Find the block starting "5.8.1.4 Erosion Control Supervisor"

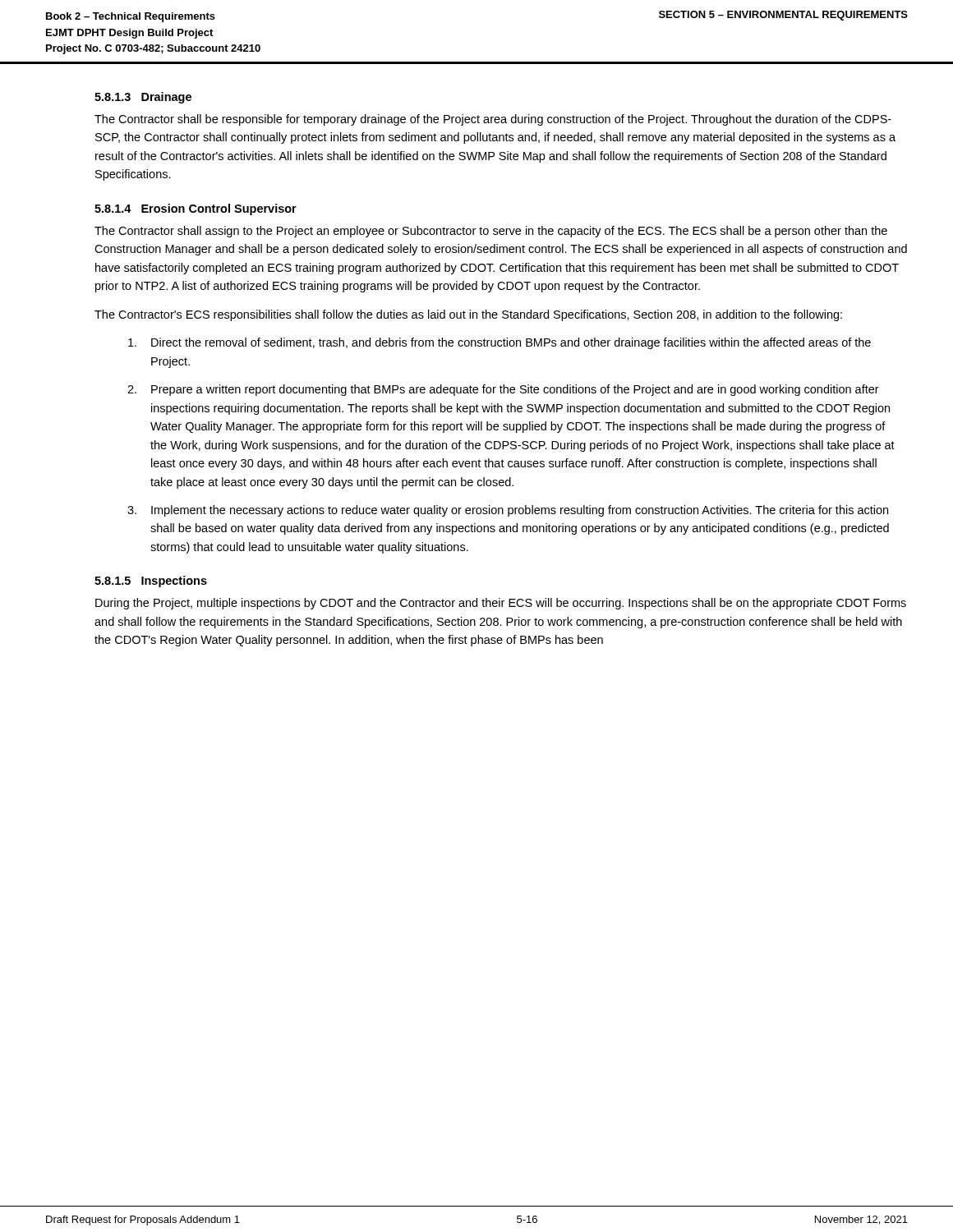(195, 209)
